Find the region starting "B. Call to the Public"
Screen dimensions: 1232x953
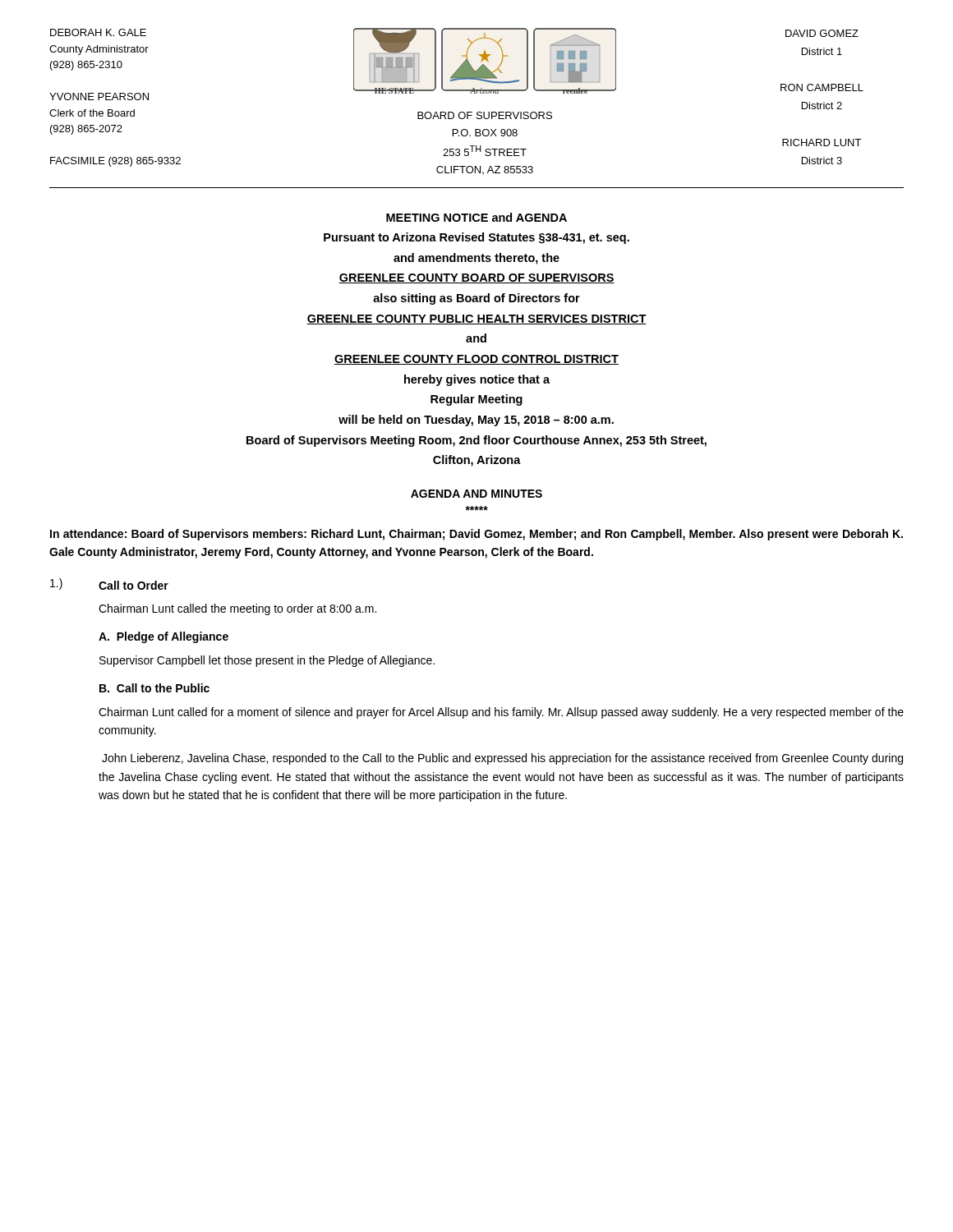click(154, 688)
